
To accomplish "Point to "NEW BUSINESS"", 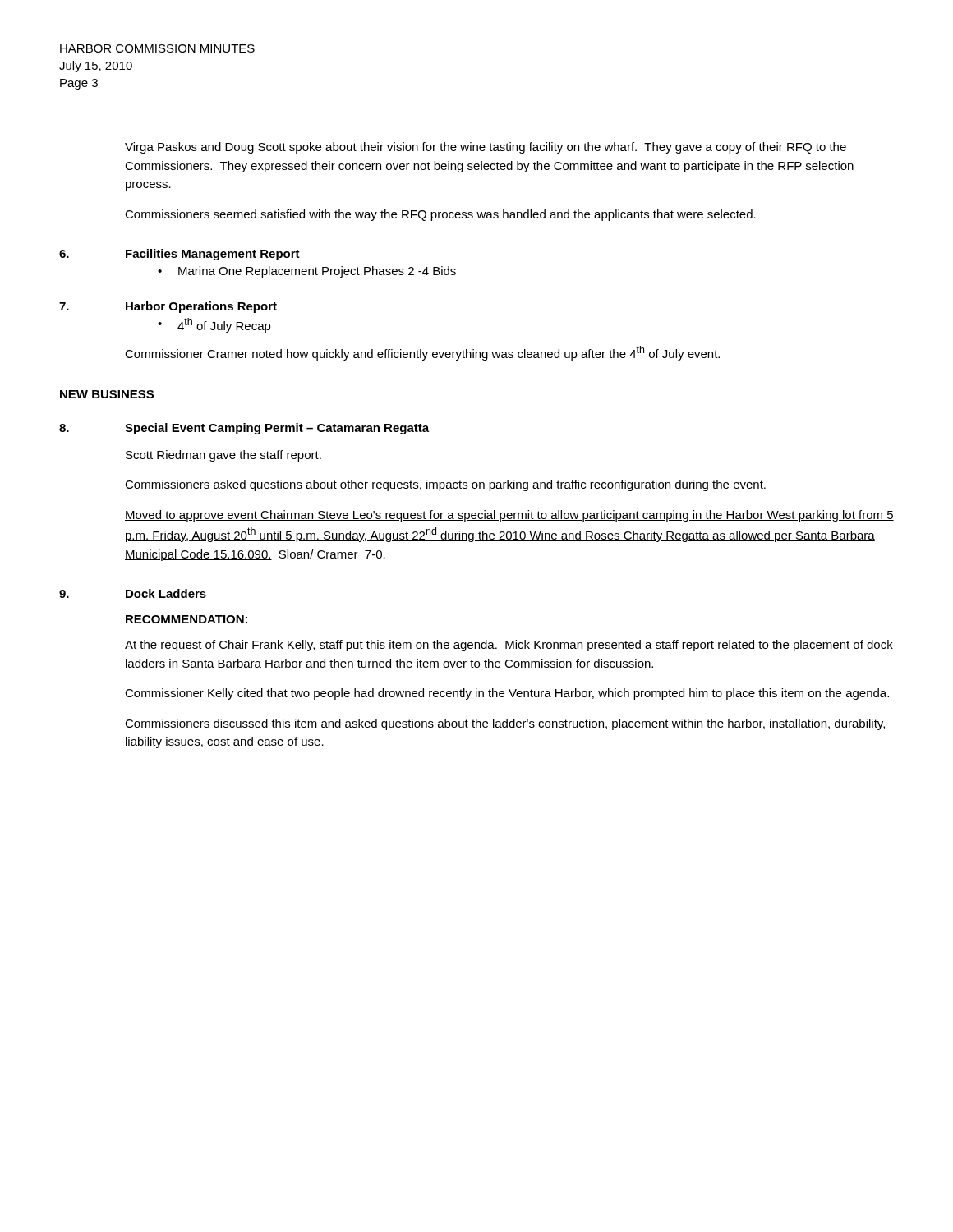I will pos(107,393).
